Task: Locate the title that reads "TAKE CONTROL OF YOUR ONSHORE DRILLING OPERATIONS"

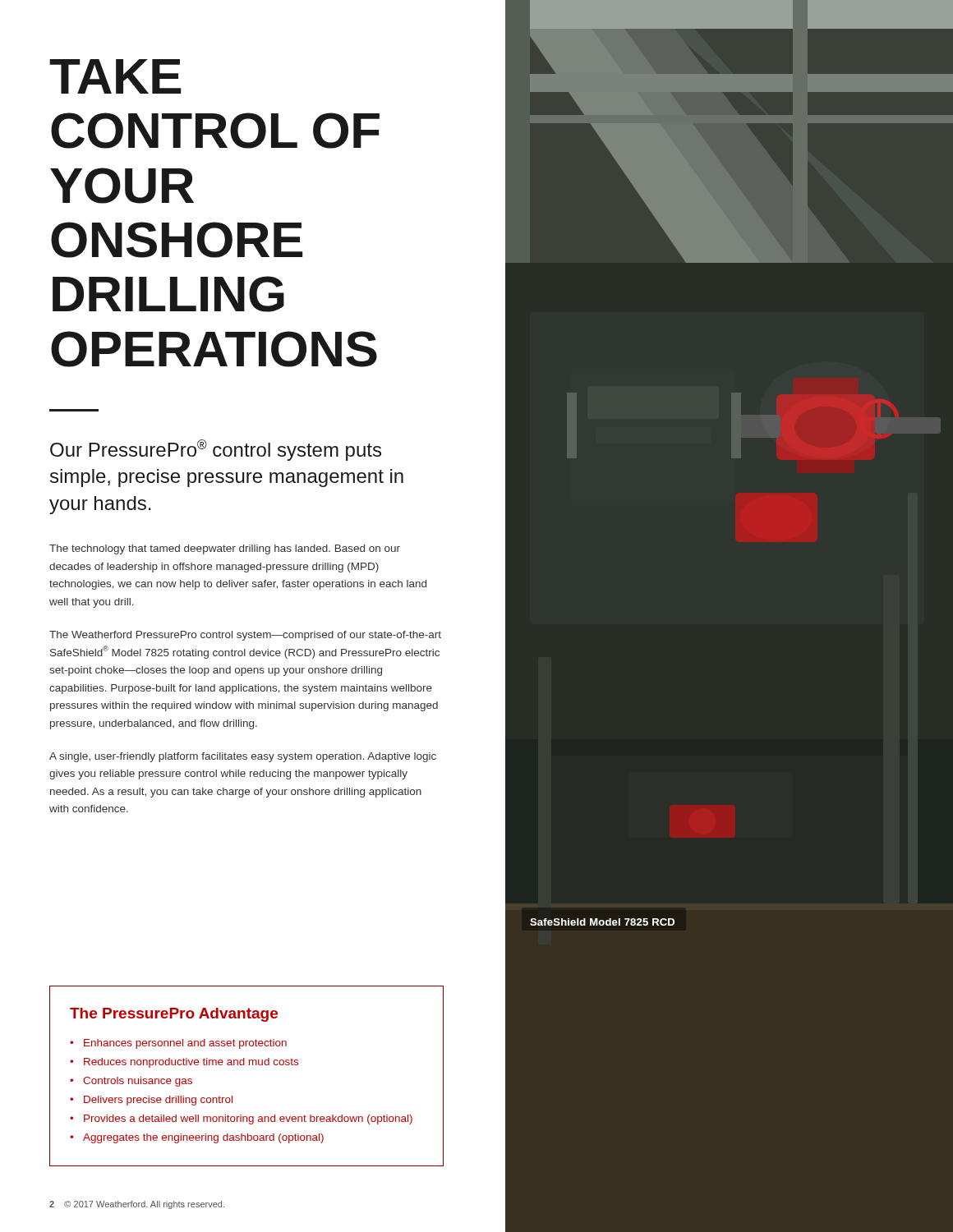Action: tap(246, 213)
